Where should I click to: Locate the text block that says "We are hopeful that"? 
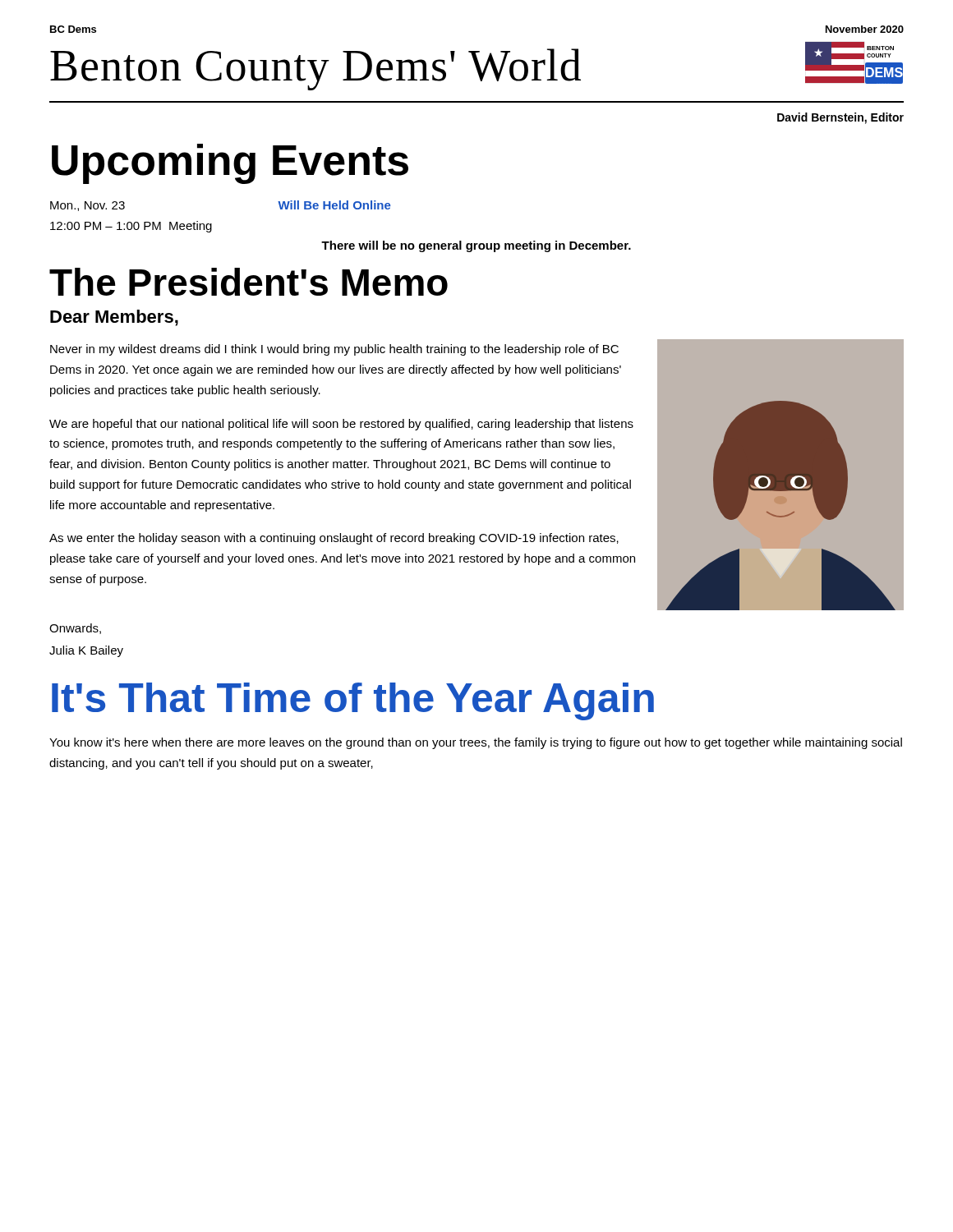pyautogui.click(x=341, y=464)
